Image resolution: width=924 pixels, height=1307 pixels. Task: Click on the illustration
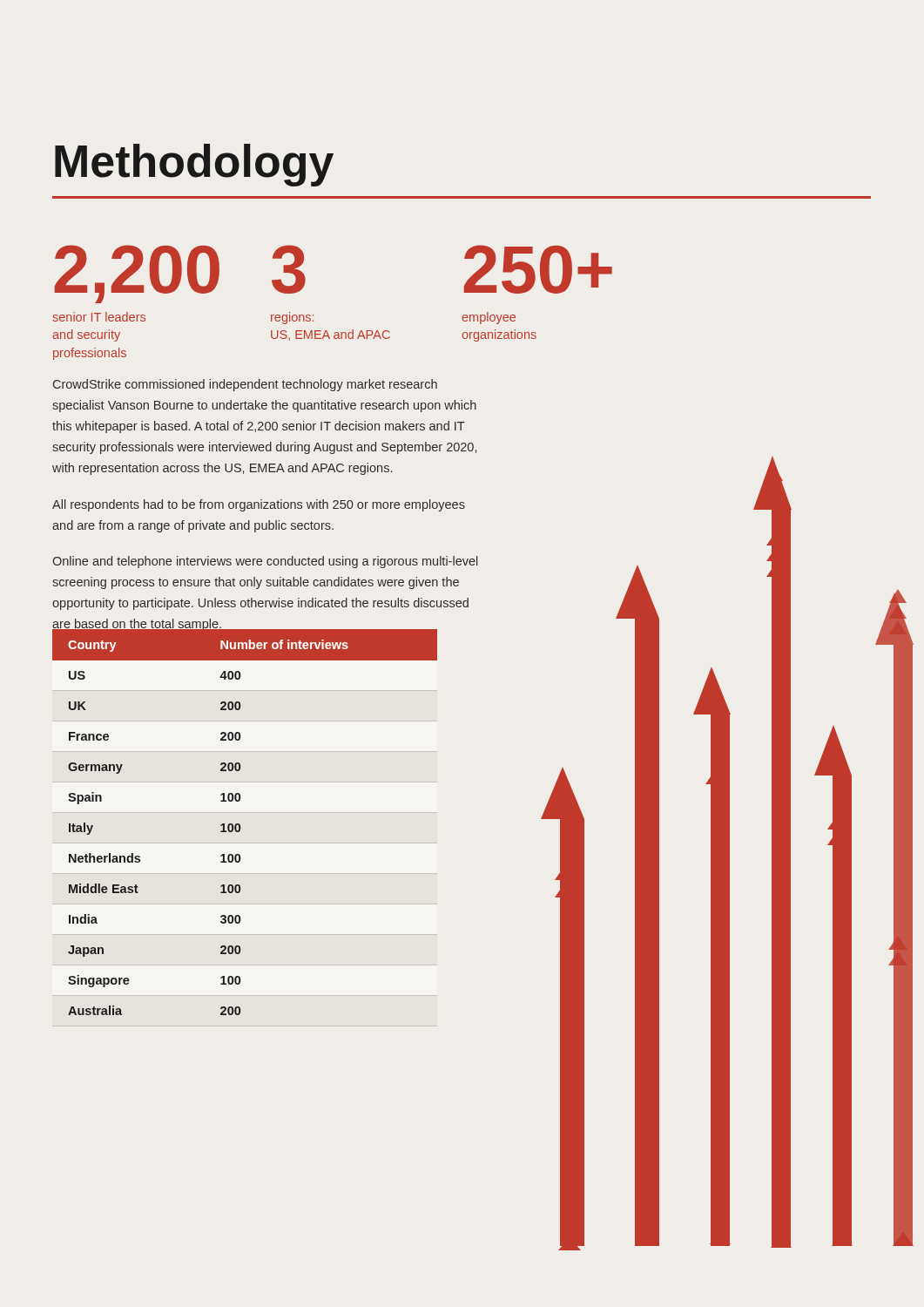(x=715, y=802)
